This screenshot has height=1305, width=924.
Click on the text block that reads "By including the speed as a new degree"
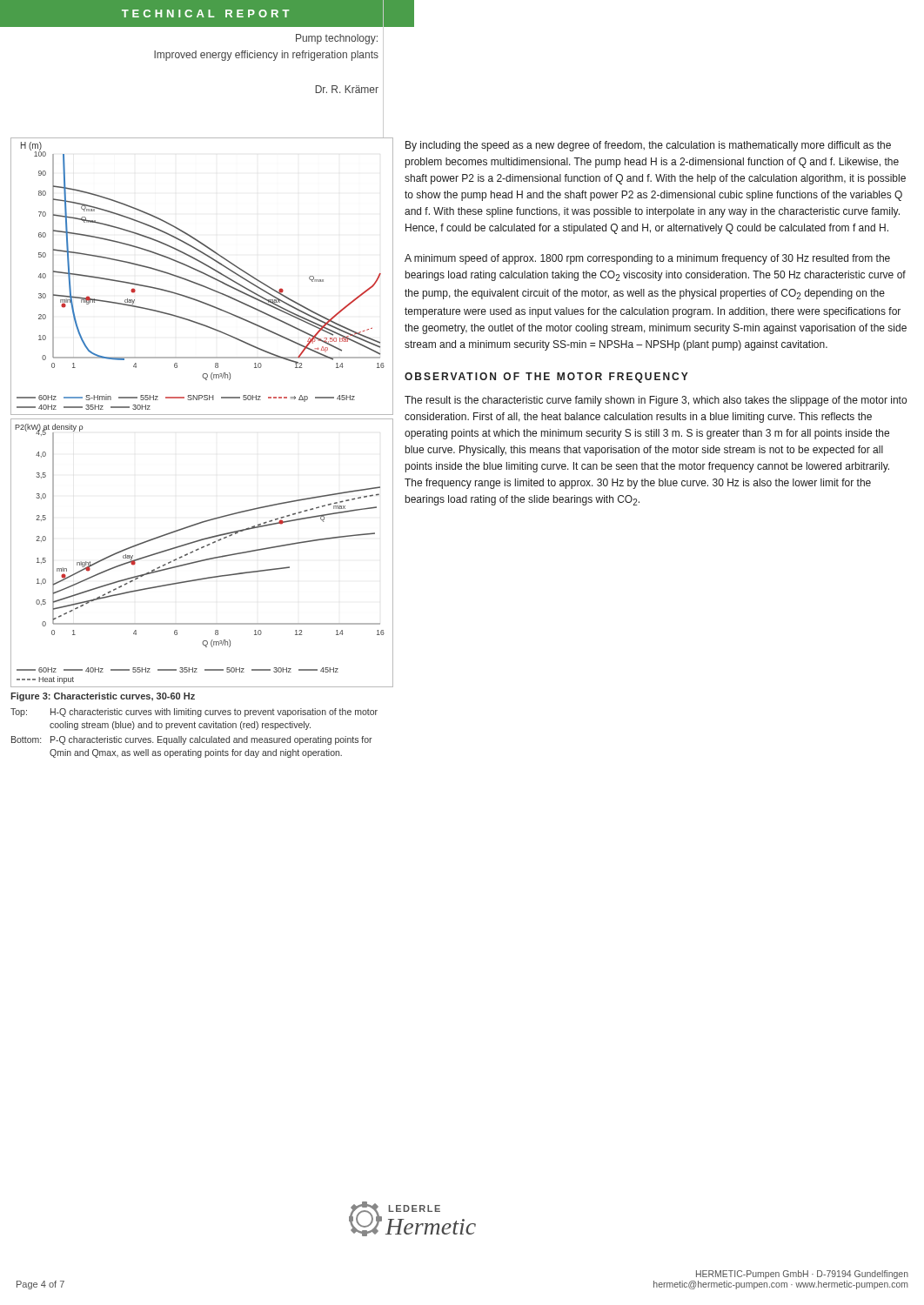coord(655,187)
